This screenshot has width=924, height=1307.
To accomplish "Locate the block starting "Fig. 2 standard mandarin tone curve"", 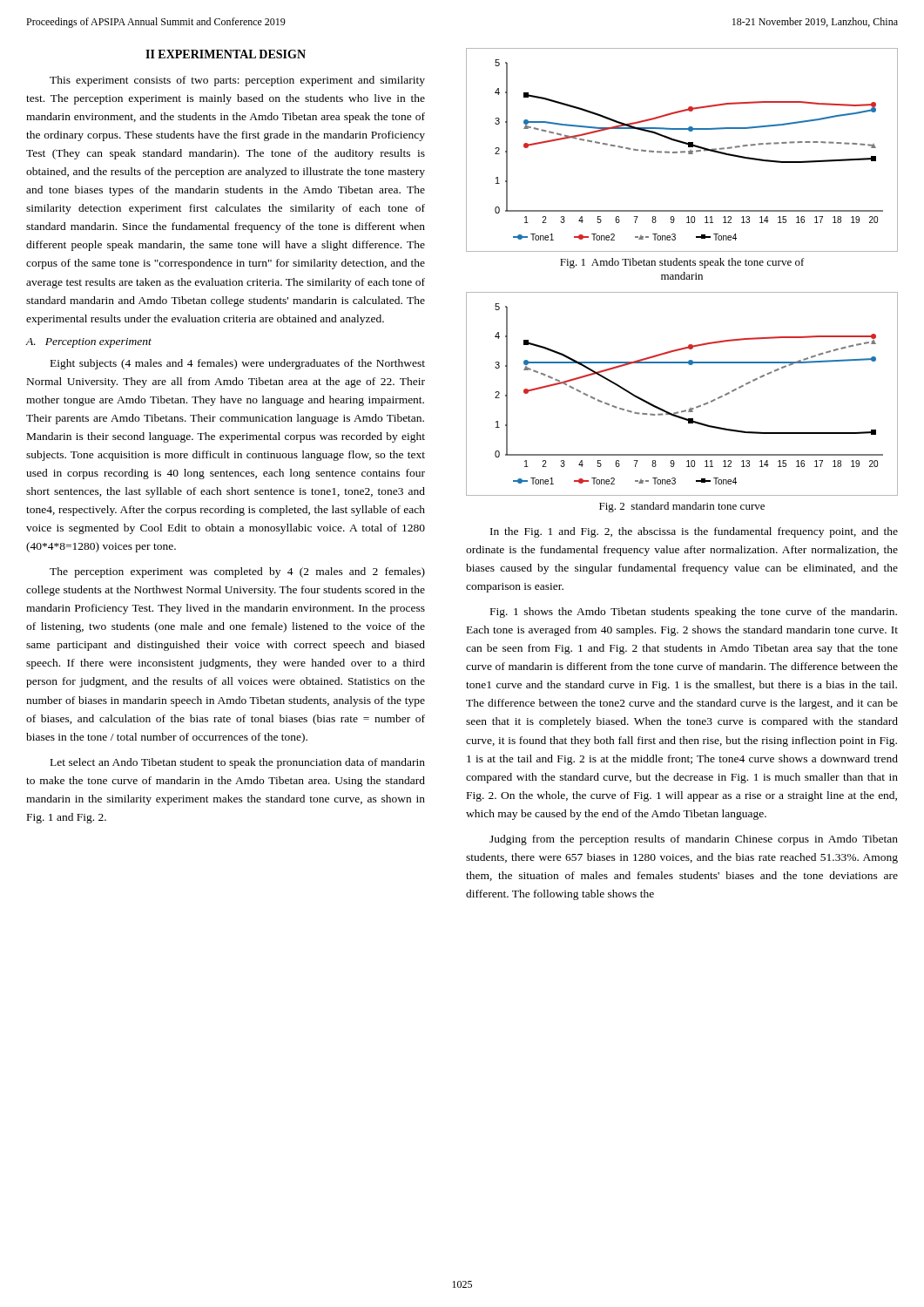I will [x=682, y=506].
